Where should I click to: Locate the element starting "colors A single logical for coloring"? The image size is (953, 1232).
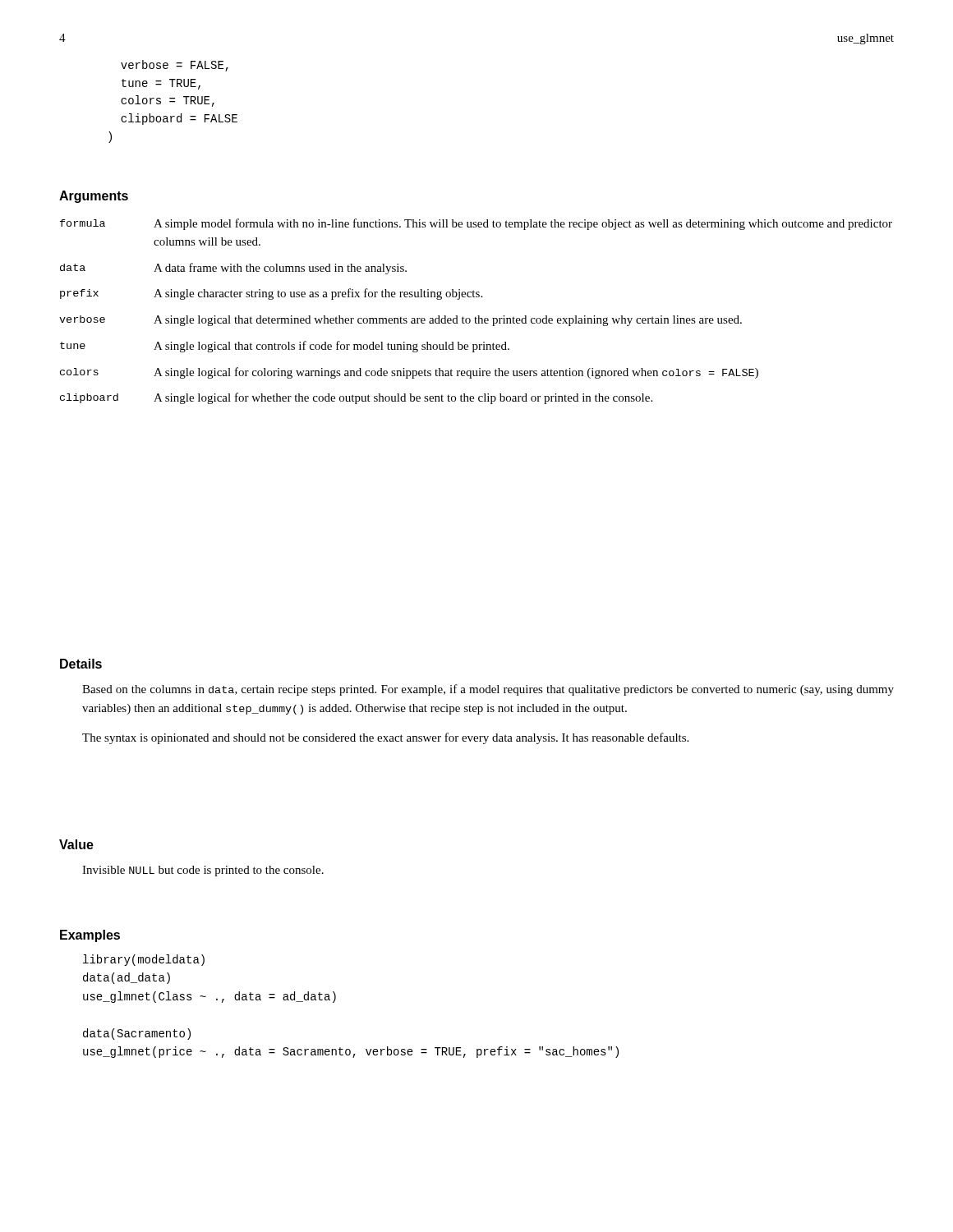(x=476, y=373)
